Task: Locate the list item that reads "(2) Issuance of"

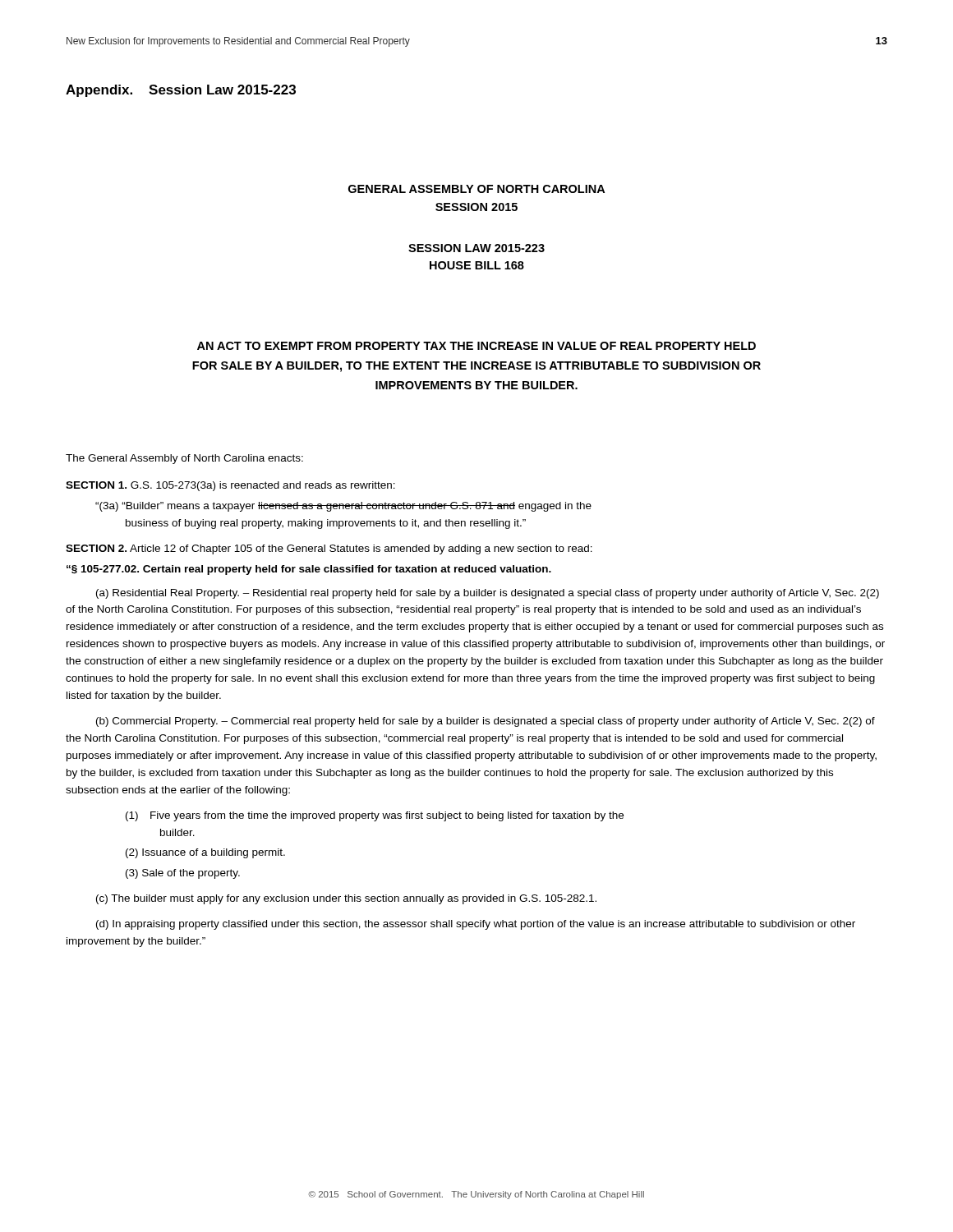Action: [x=205, y=853]
